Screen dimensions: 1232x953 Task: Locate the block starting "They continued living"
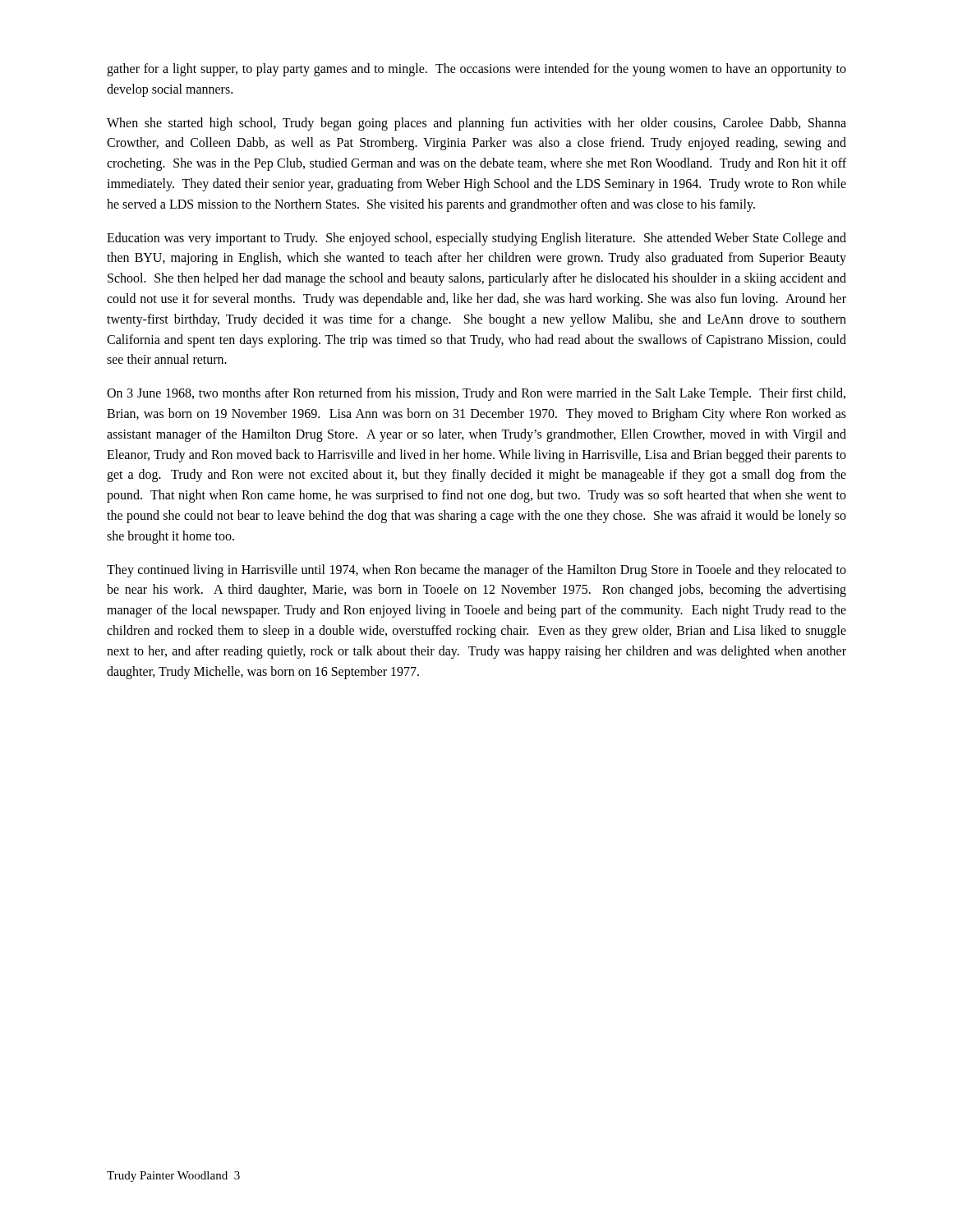[x=476, y=620]
